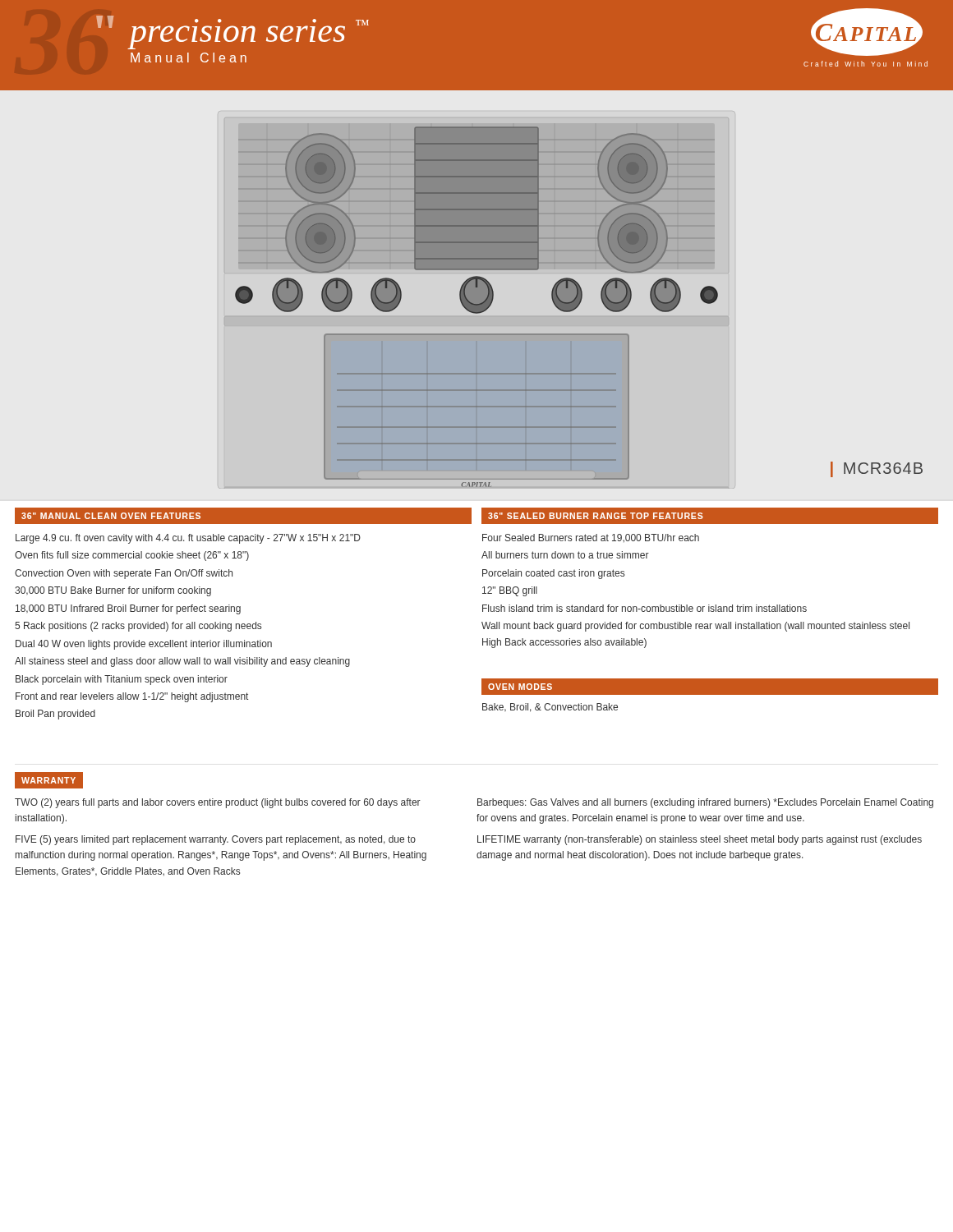Navigate to the region starting "OVEN MODES"
Viewport: 953px width, 1232px height.
tap(710, 687)
